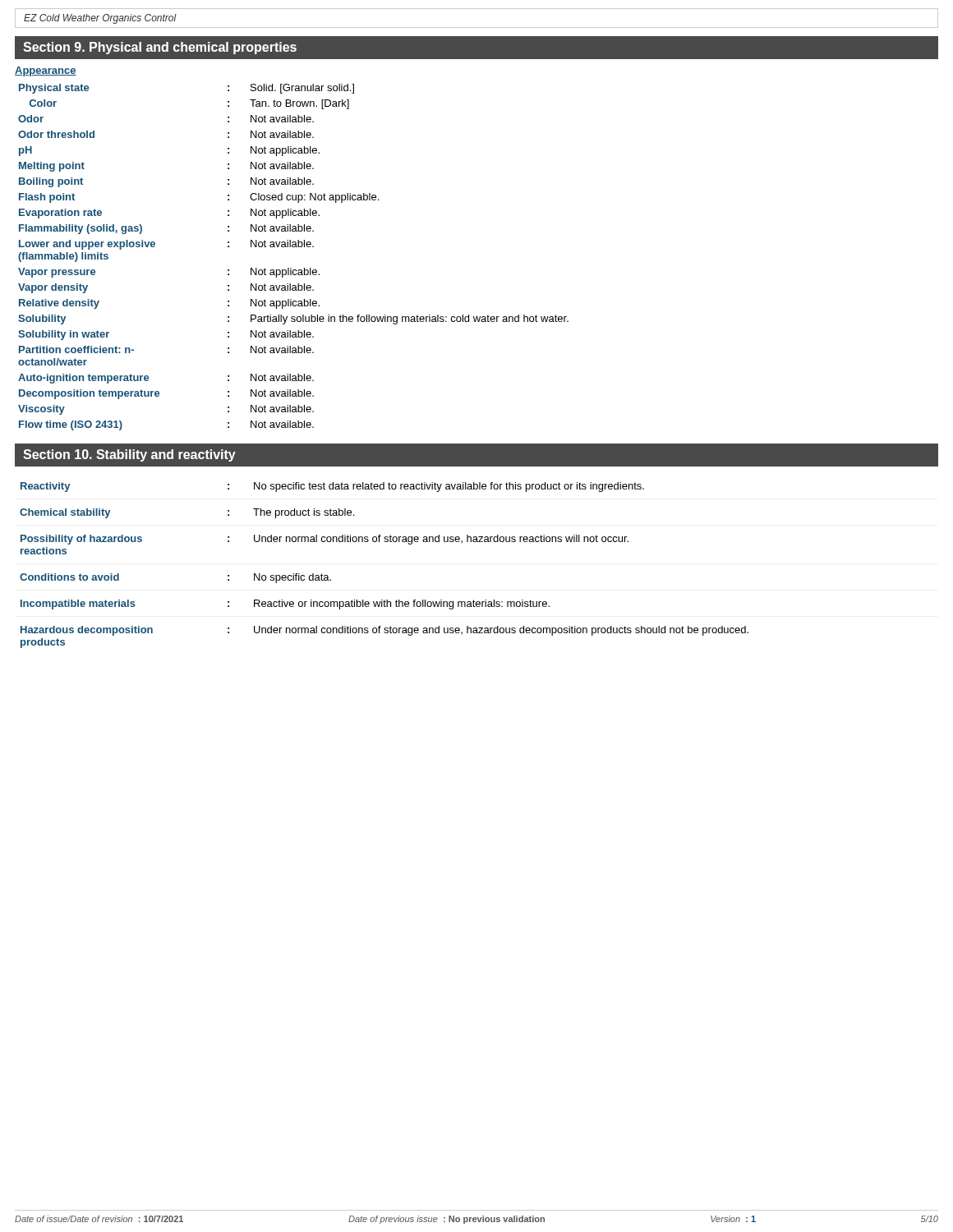
Task: Find the text block starting "Viscosity : Not available."
Action: [42, 411]
